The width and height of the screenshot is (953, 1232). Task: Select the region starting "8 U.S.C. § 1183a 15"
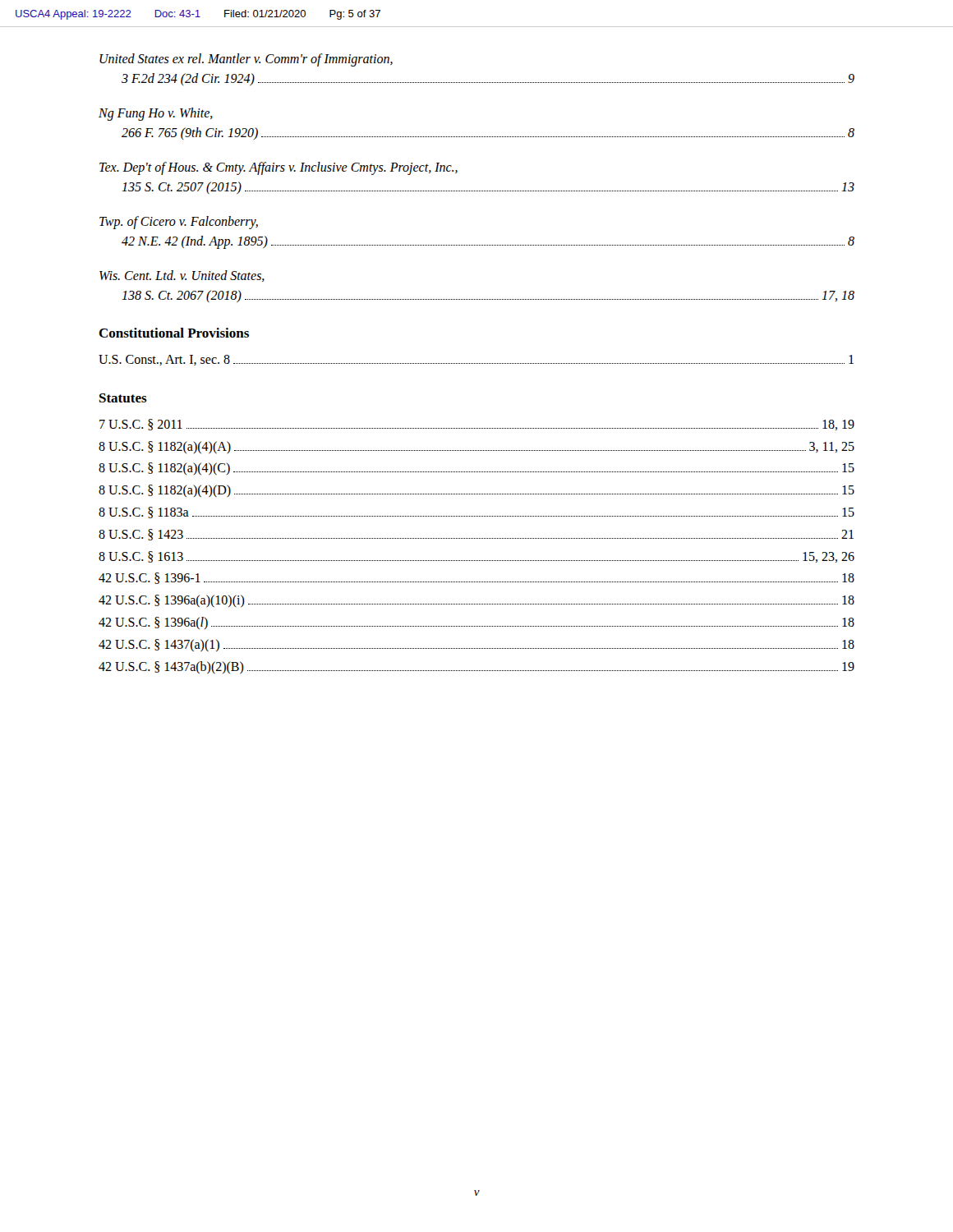476,513
